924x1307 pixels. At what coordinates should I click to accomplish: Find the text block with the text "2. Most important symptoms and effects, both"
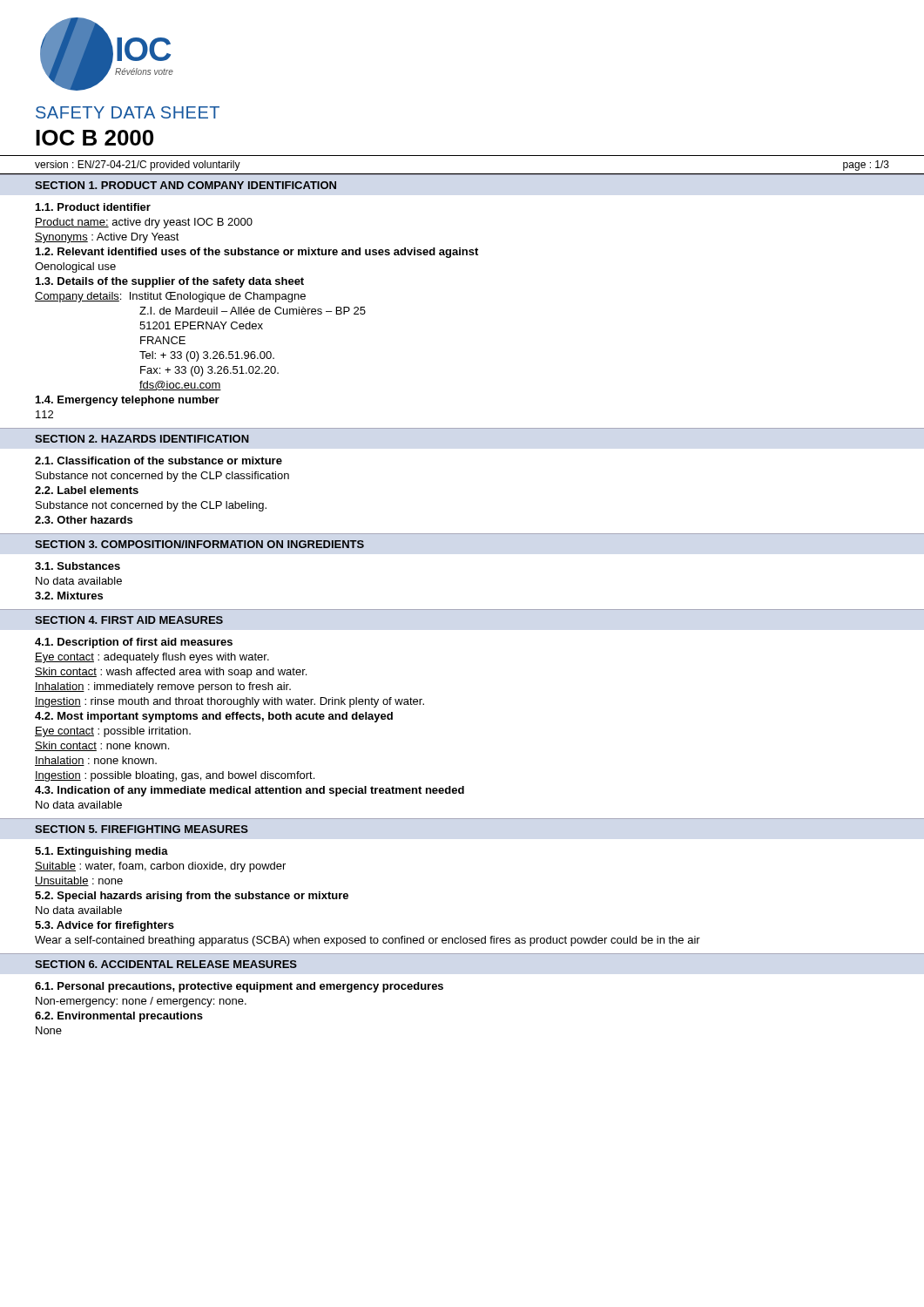pyautogui.click(x=214, y=717)
